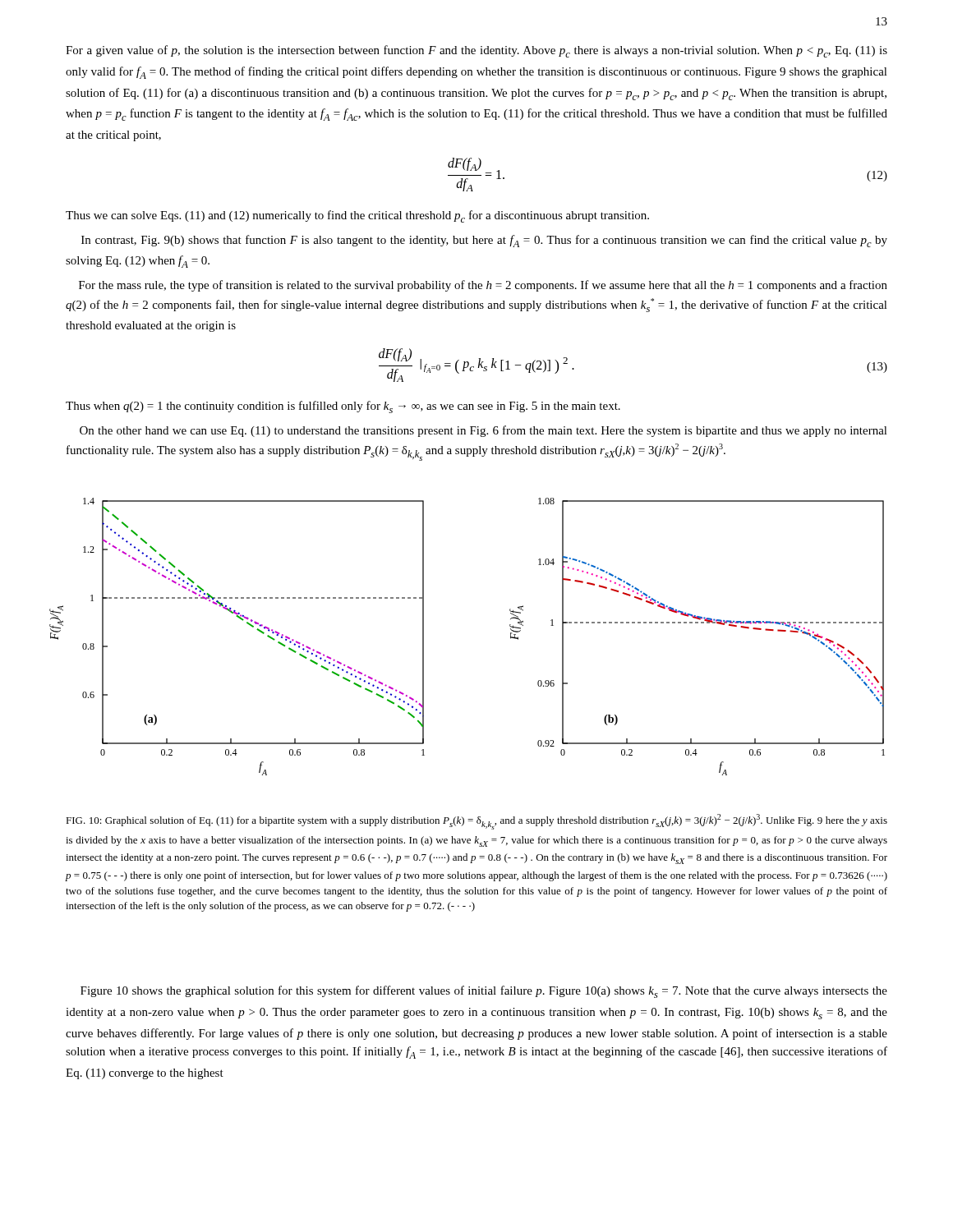
Task: Navigate to the text block starting "In contrast, Fig. 9(b)"
Action: tap(476, 252)
